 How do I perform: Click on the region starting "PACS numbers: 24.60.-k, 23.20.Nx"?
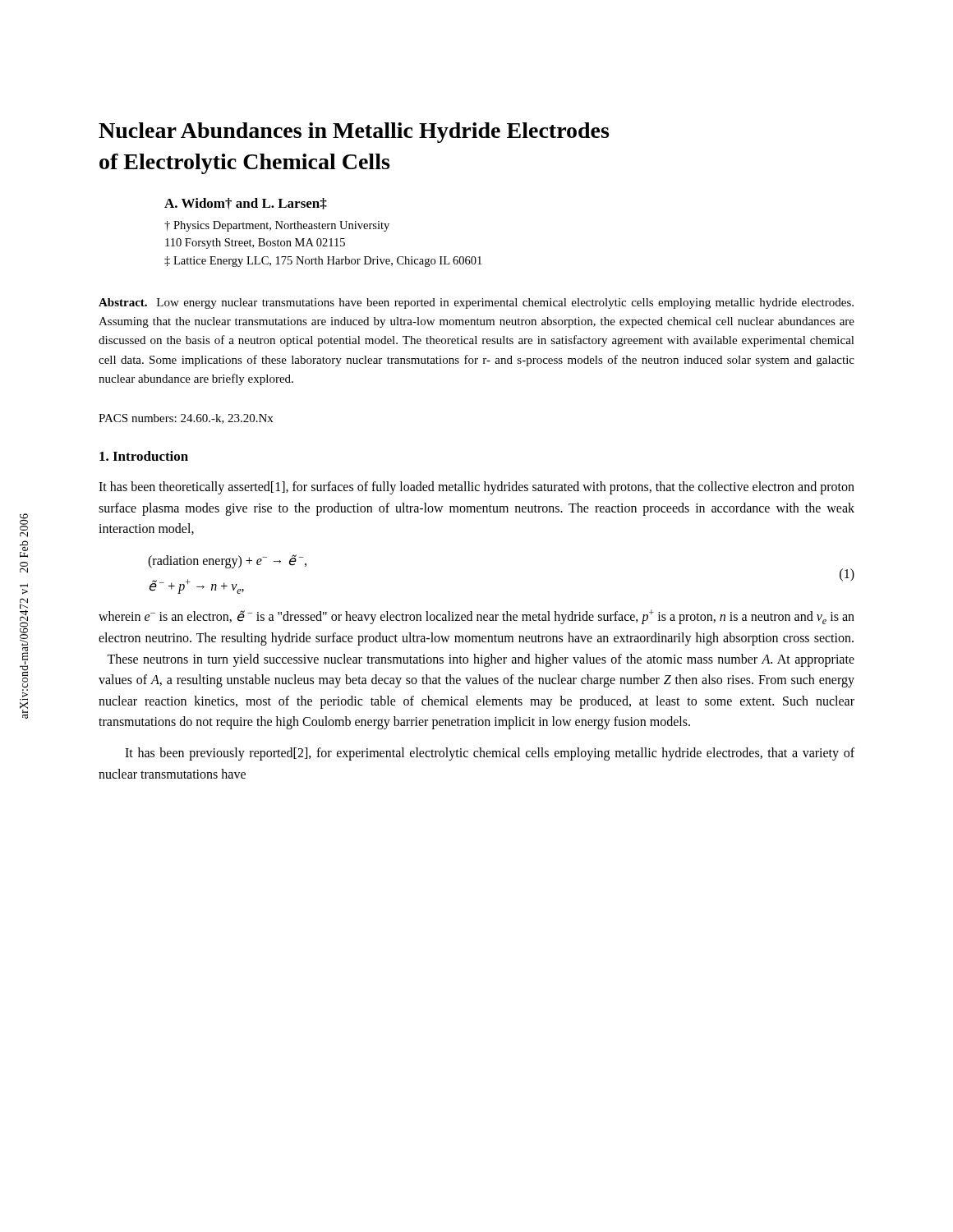[x=186, y=418]
